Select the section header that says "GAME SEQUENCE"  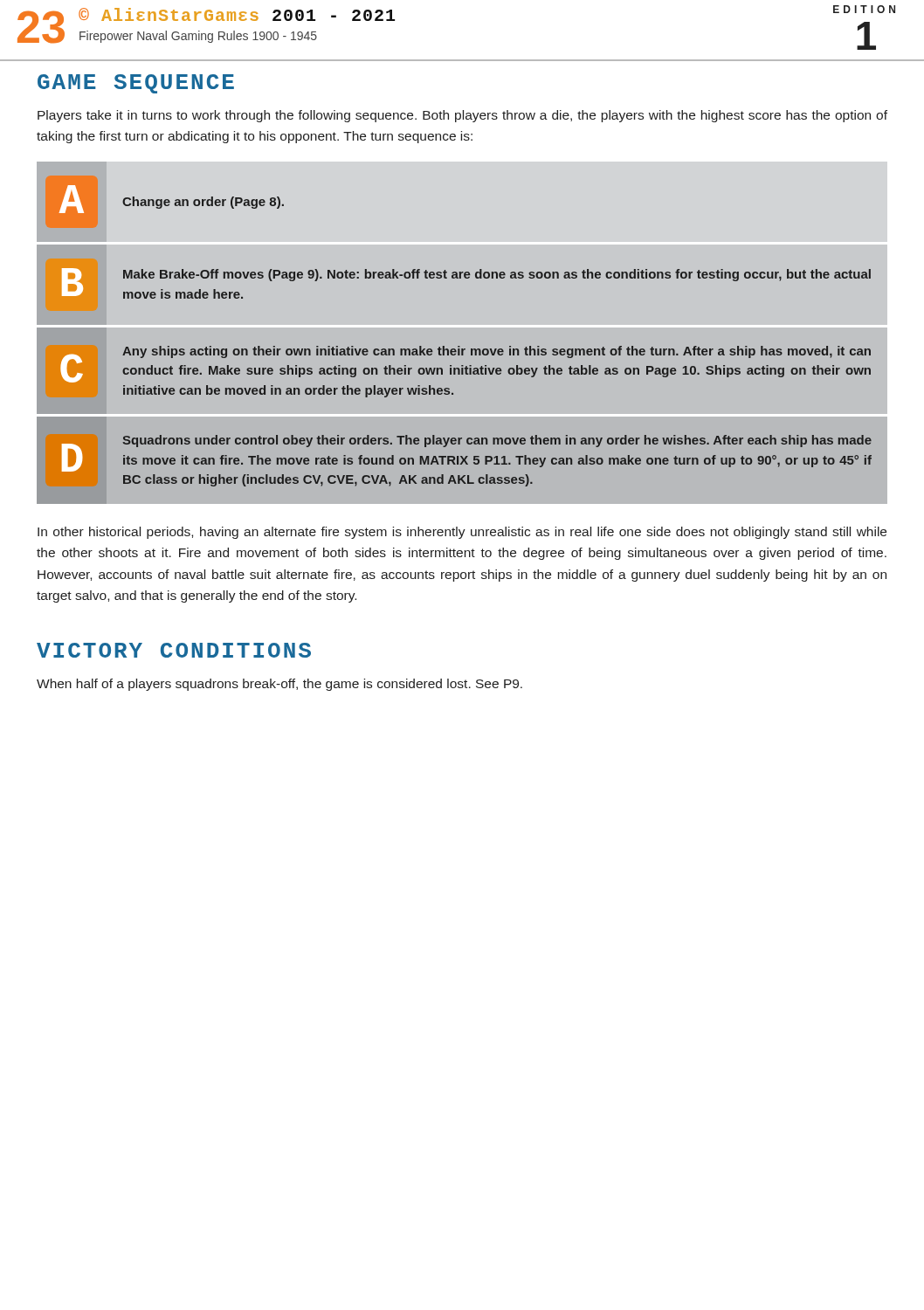tap(137, 83)
